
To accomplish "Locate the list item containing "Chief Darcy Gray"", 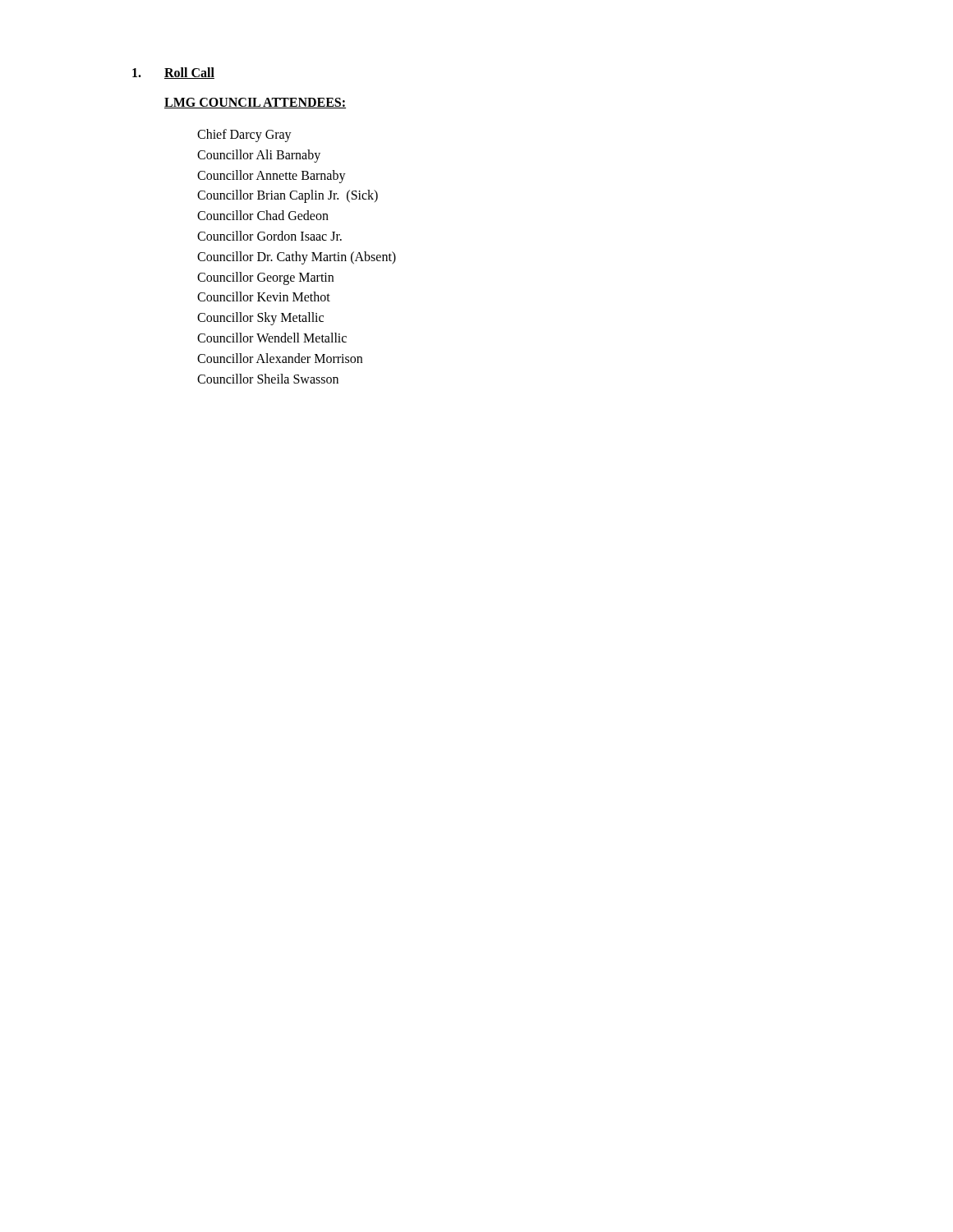I will pyautogui.click(x=244, y=134).
